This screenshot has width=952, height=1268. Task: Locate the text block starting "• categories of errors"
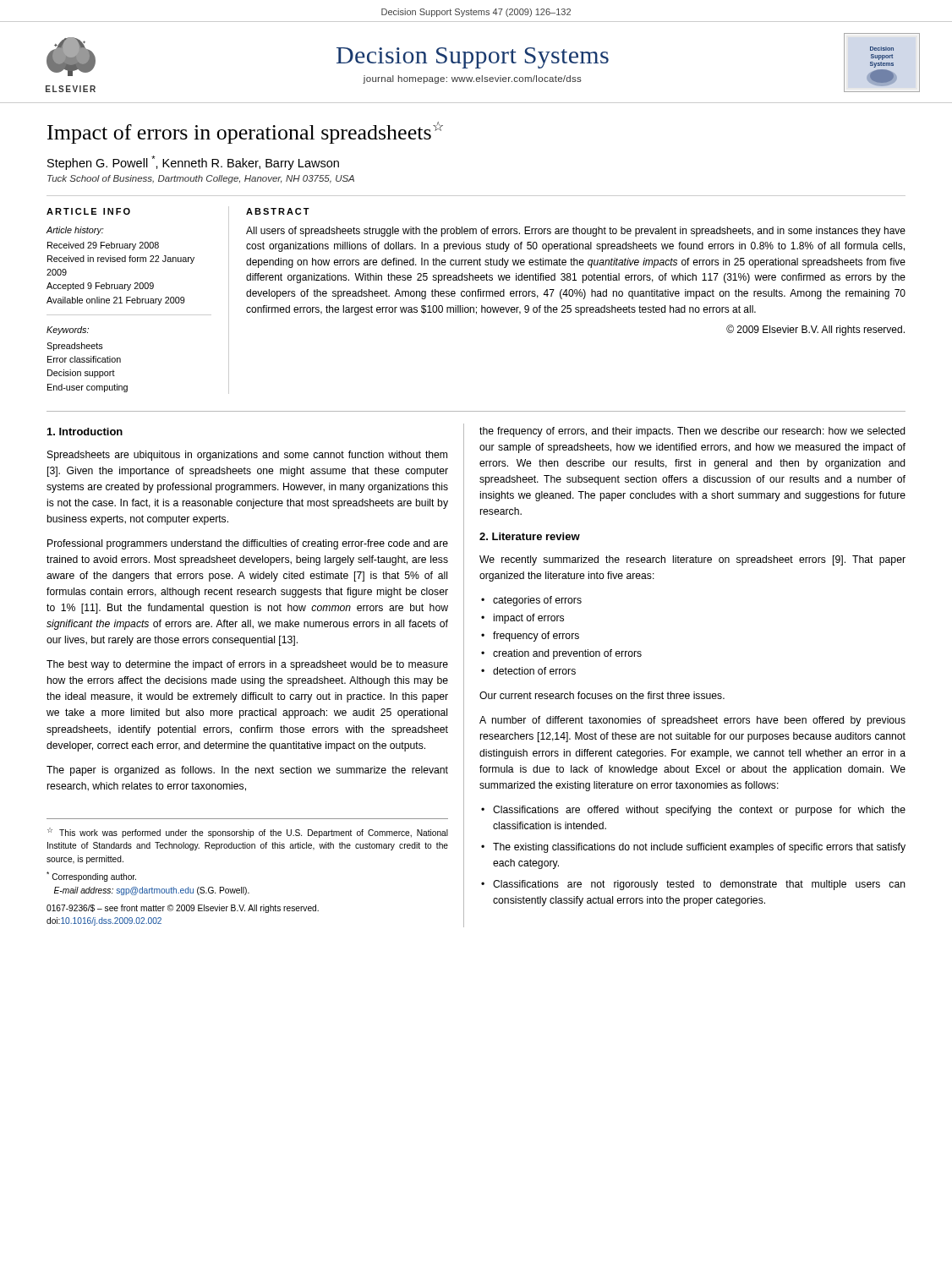531,601
